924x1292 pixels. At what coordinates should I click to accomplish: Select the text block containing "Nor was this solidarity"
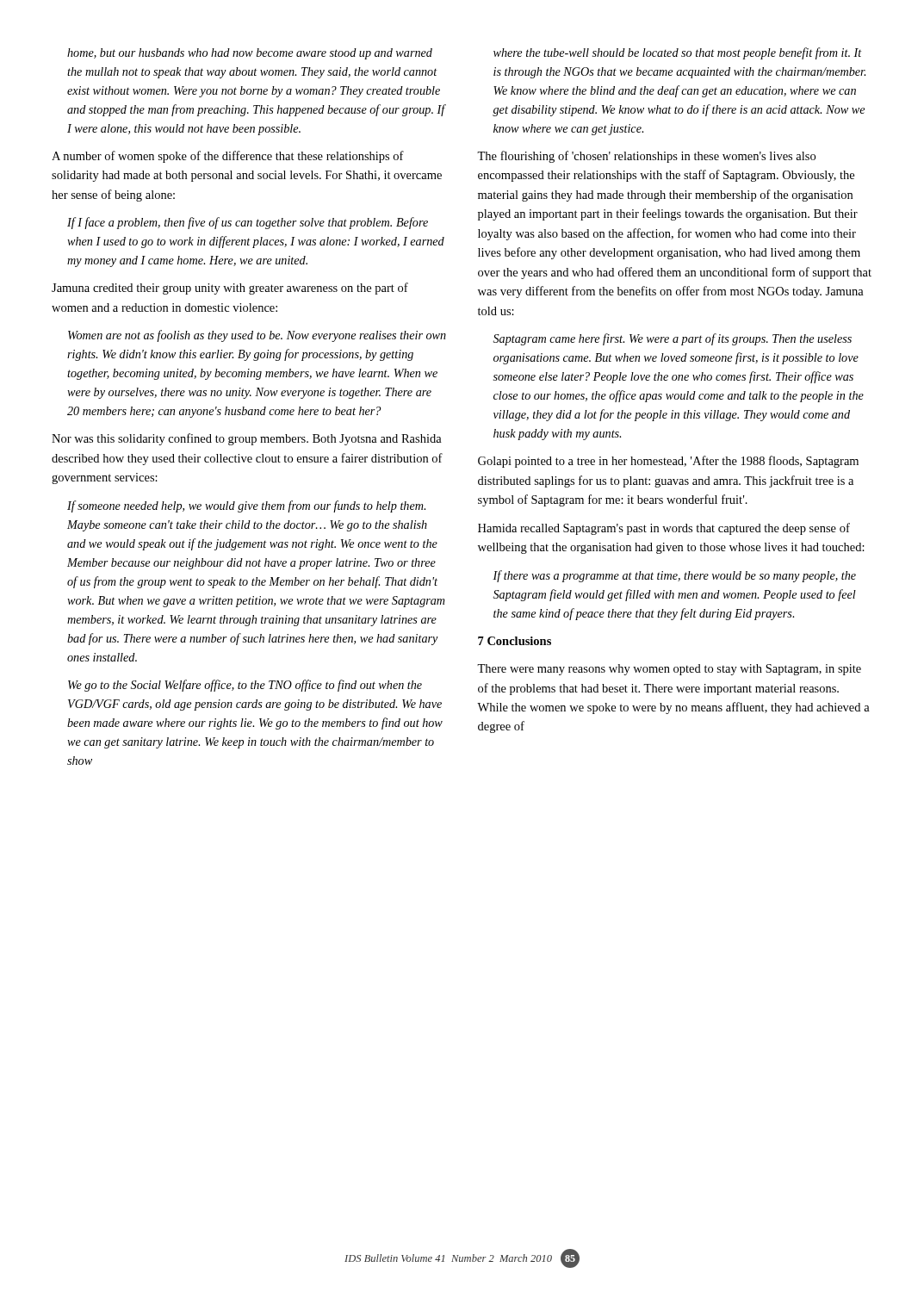click(249, 458)
